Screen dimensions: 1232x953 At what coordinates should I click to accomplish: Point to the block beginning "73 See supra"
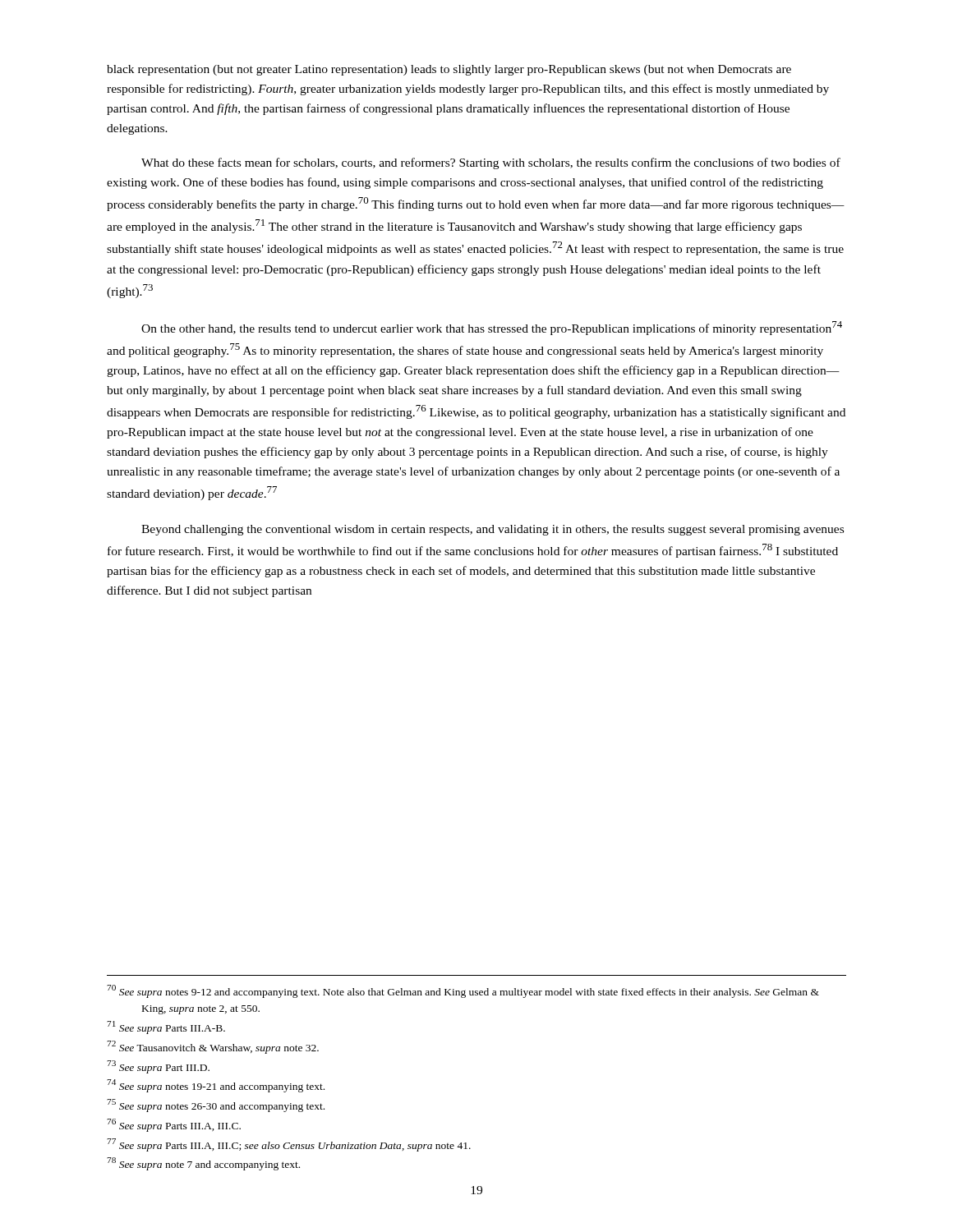coord(158,1067)
